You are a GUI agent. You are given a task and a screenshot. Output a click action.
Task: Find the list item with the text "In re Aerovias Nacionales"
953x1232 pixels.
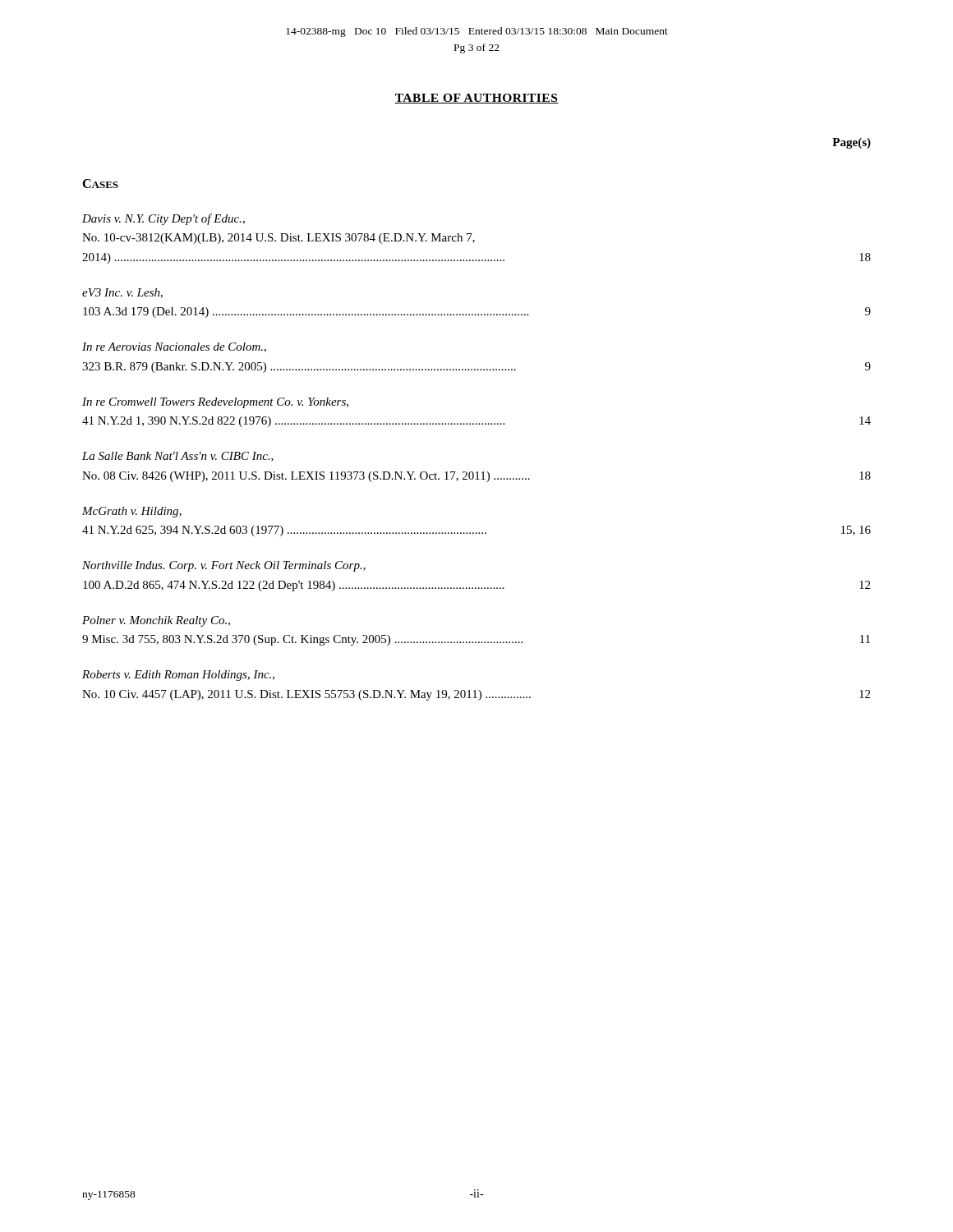coord(476,357)
